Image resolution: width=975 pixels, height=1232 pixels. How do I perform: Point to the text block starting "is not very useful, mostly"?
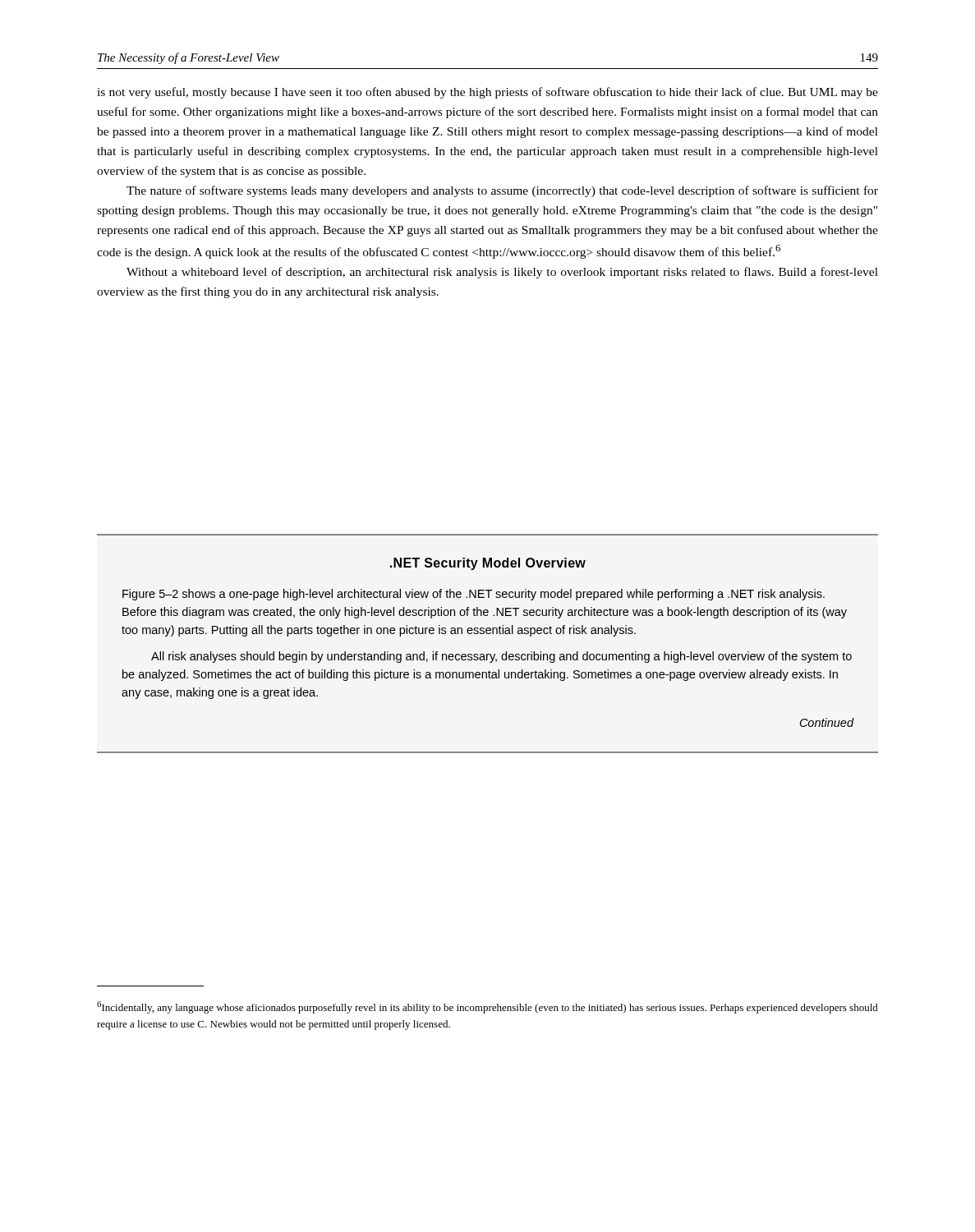(488, 131)
